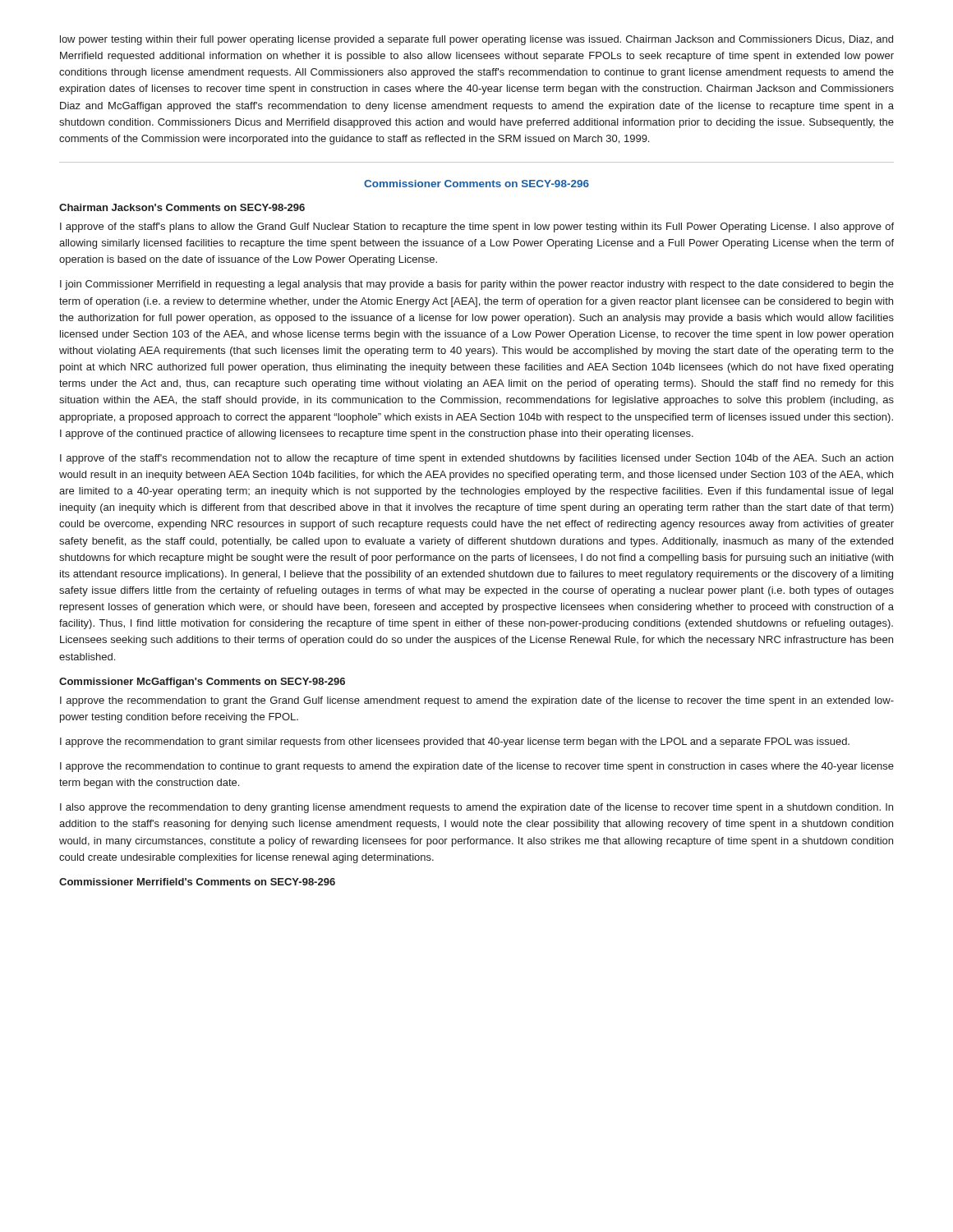Locate the region starting "Commissioner McGaffigan's Comments on SECY-98-296"

point(202,681)
